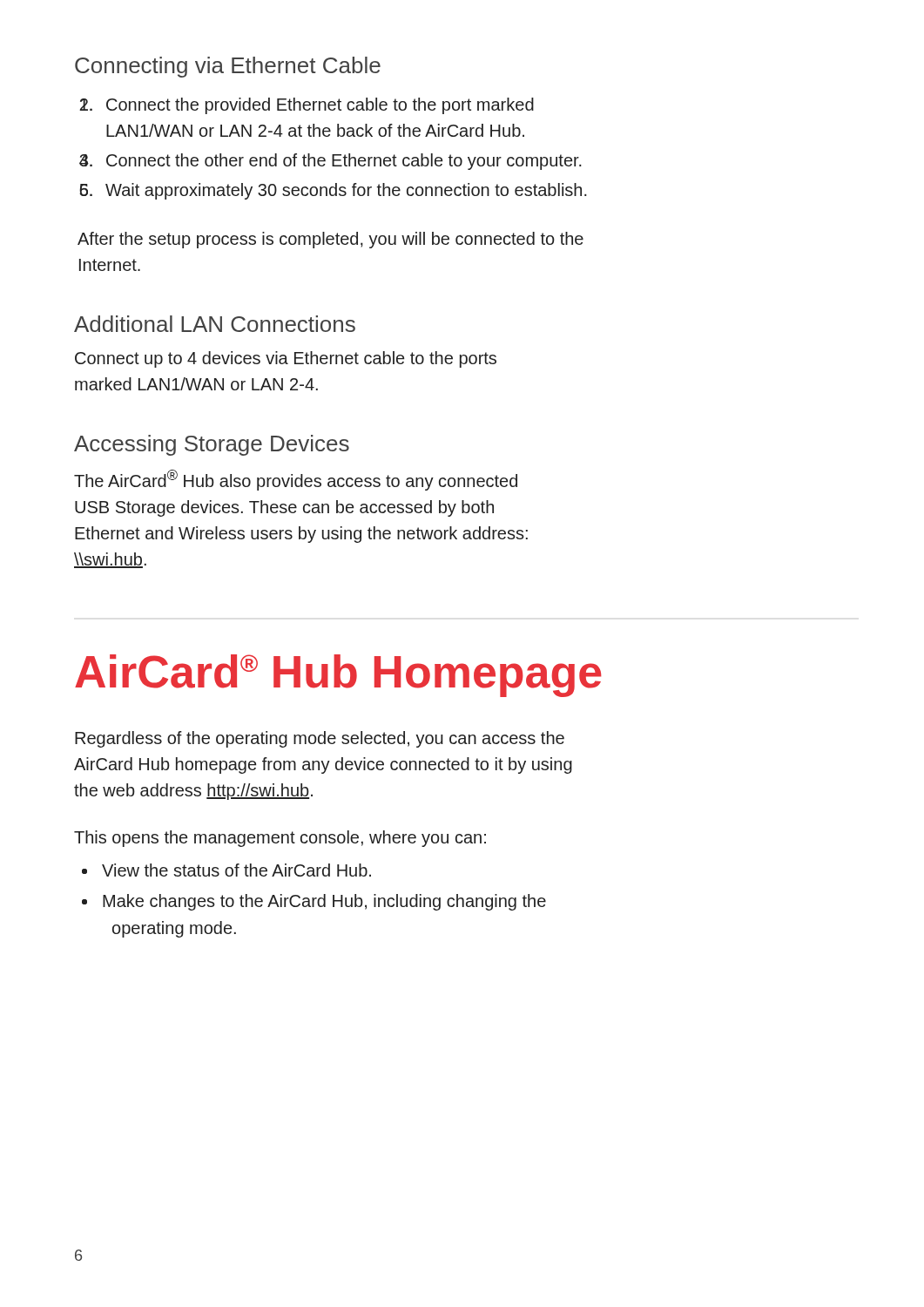Select the element starting "Wait approximately 30 seconds"
The image size is (924, 1307).
[x=479, y=190]
